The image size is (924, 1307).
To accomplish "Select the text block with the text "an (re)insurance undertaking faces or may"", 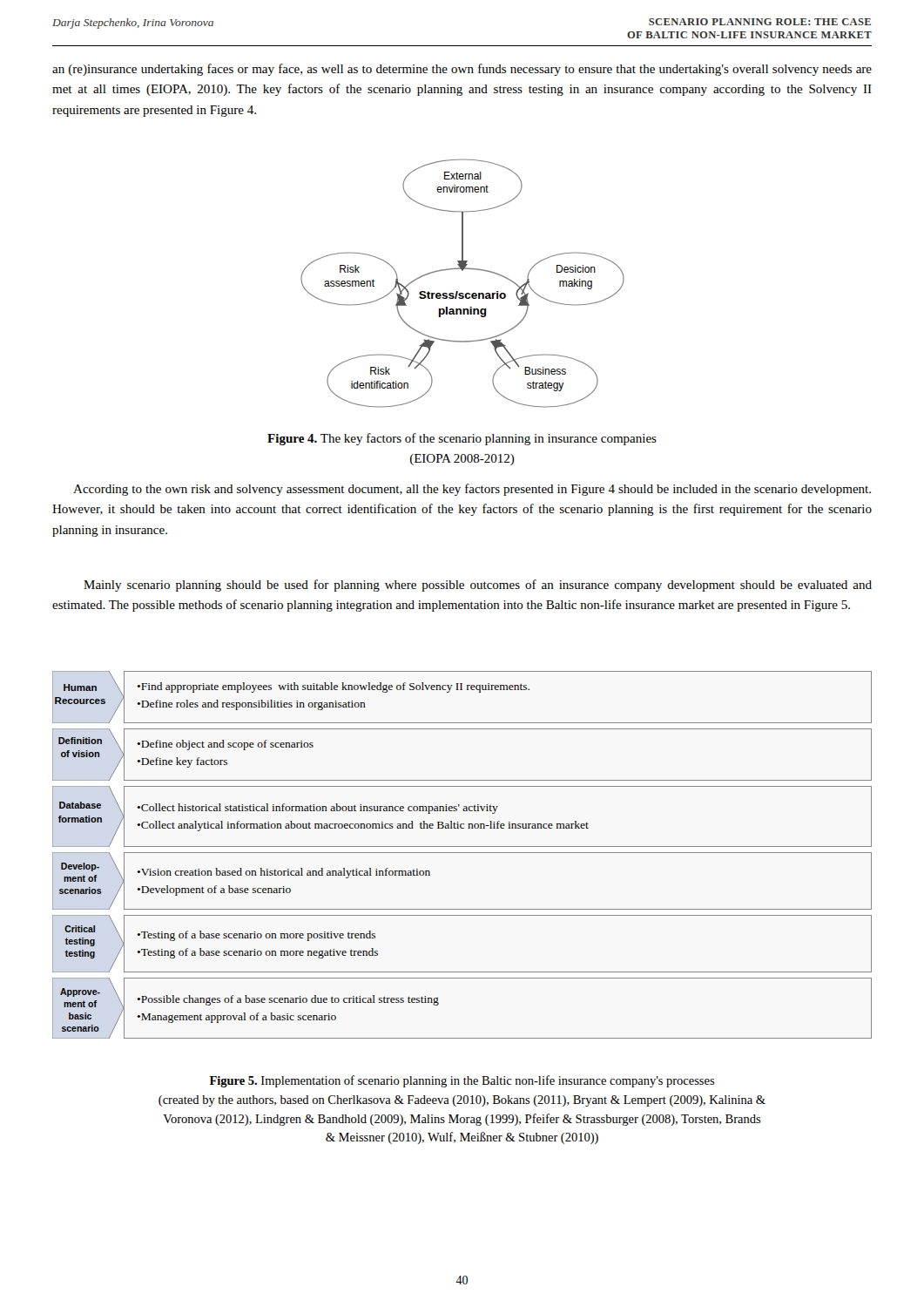I will 462,89.
